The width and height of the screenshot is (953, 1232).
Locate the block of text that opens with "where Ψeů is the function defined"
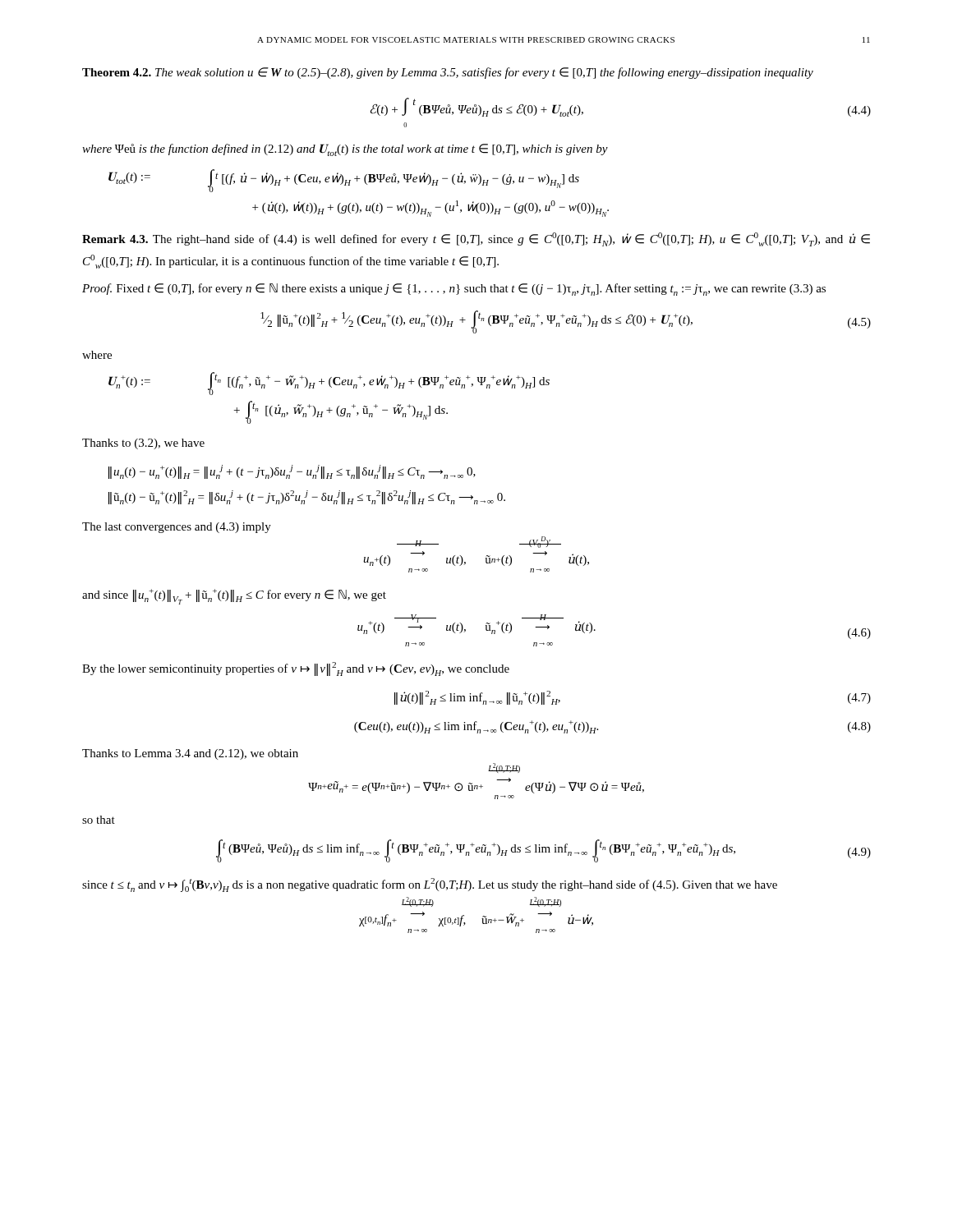point(476,149)
